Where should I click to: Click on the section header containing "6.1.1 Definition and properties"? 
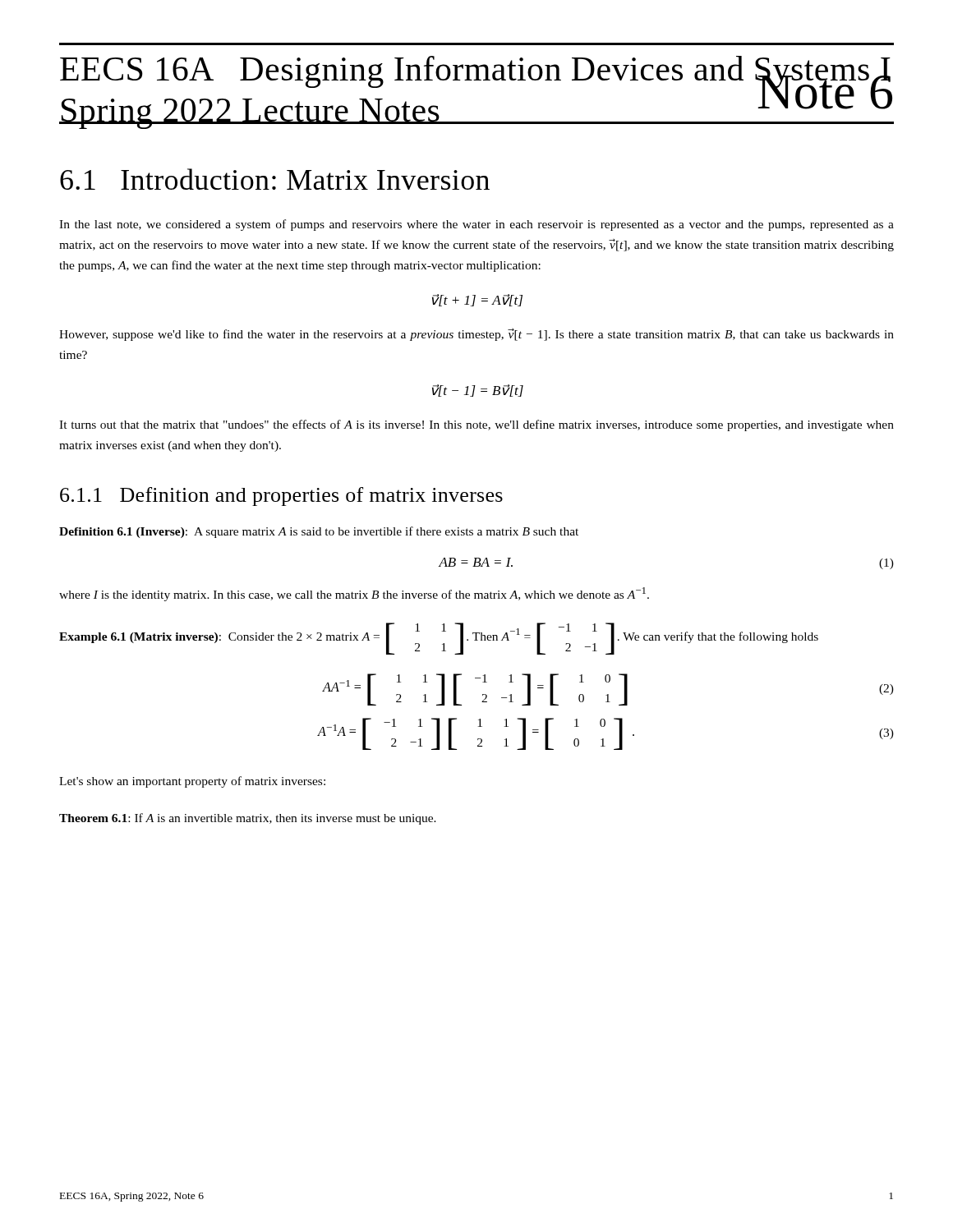tap(281, 495)
